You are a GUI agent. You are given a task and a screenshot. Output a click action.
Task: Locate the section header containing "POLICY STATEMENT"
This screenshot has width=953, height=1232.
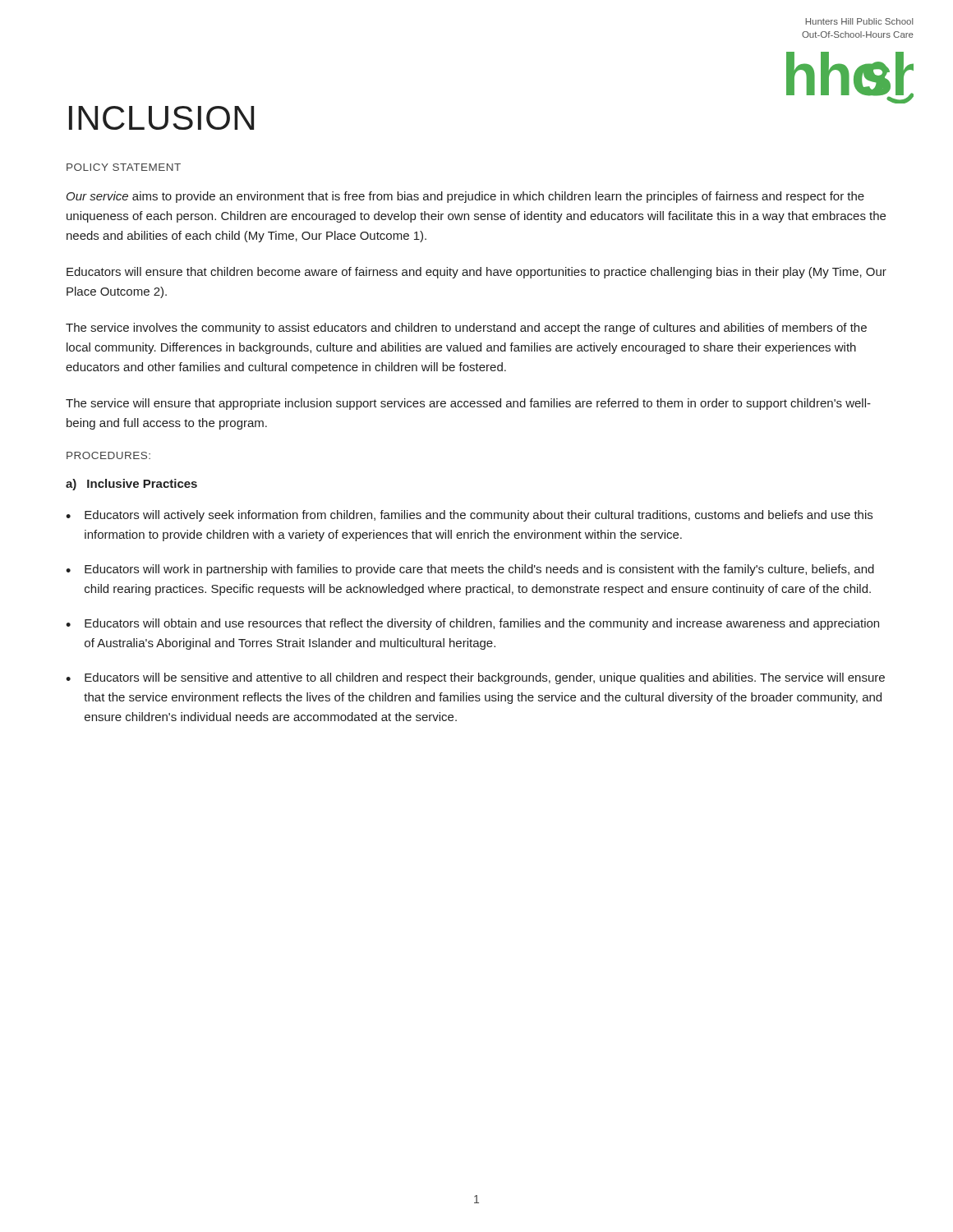pos(124,167)
